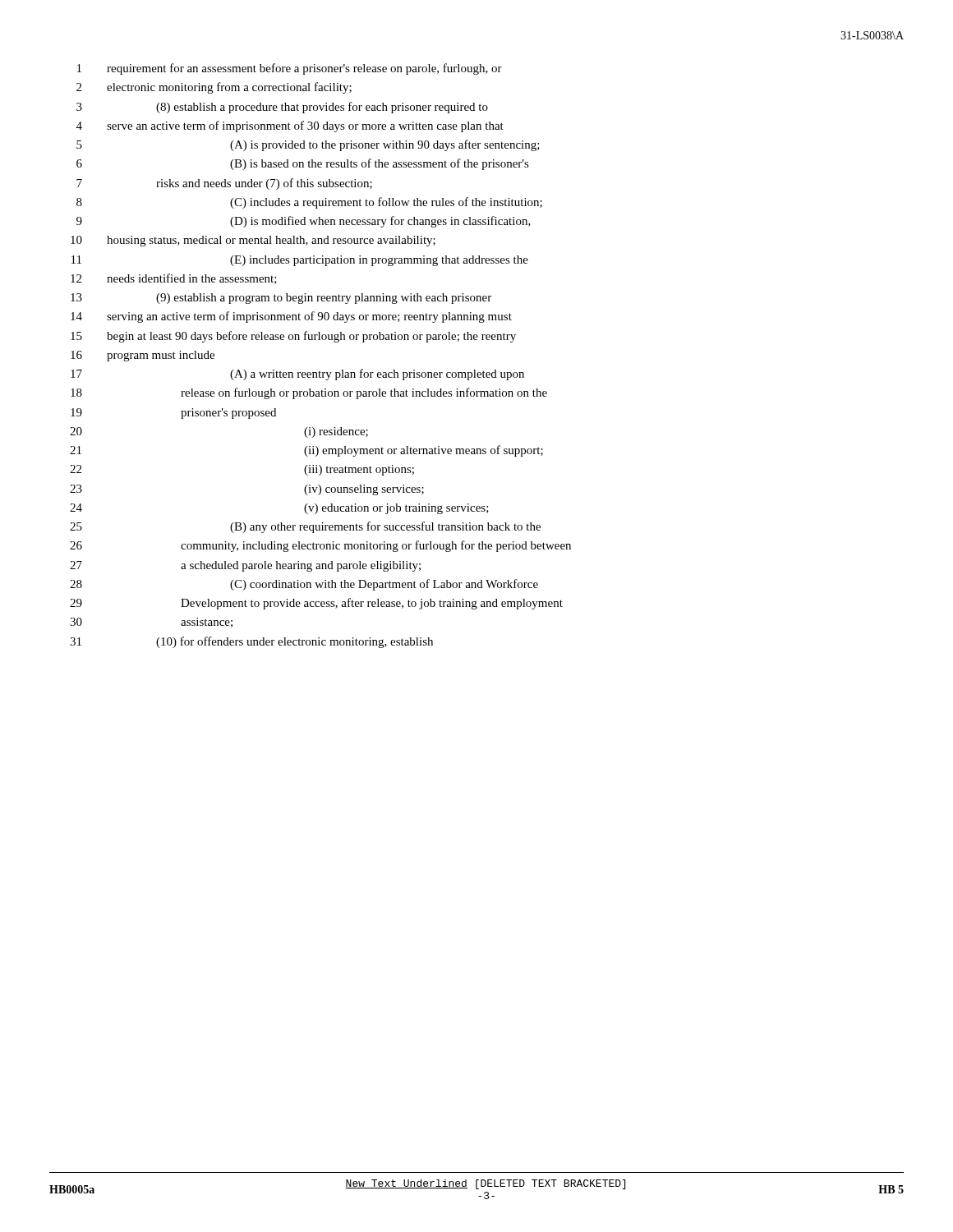Image resolution: width=953 pixels, height=1232 pixels.
Task: Navigate to the element starting "20 (i) residence;"
Action: pyautogui.click(x=73, y=432)
